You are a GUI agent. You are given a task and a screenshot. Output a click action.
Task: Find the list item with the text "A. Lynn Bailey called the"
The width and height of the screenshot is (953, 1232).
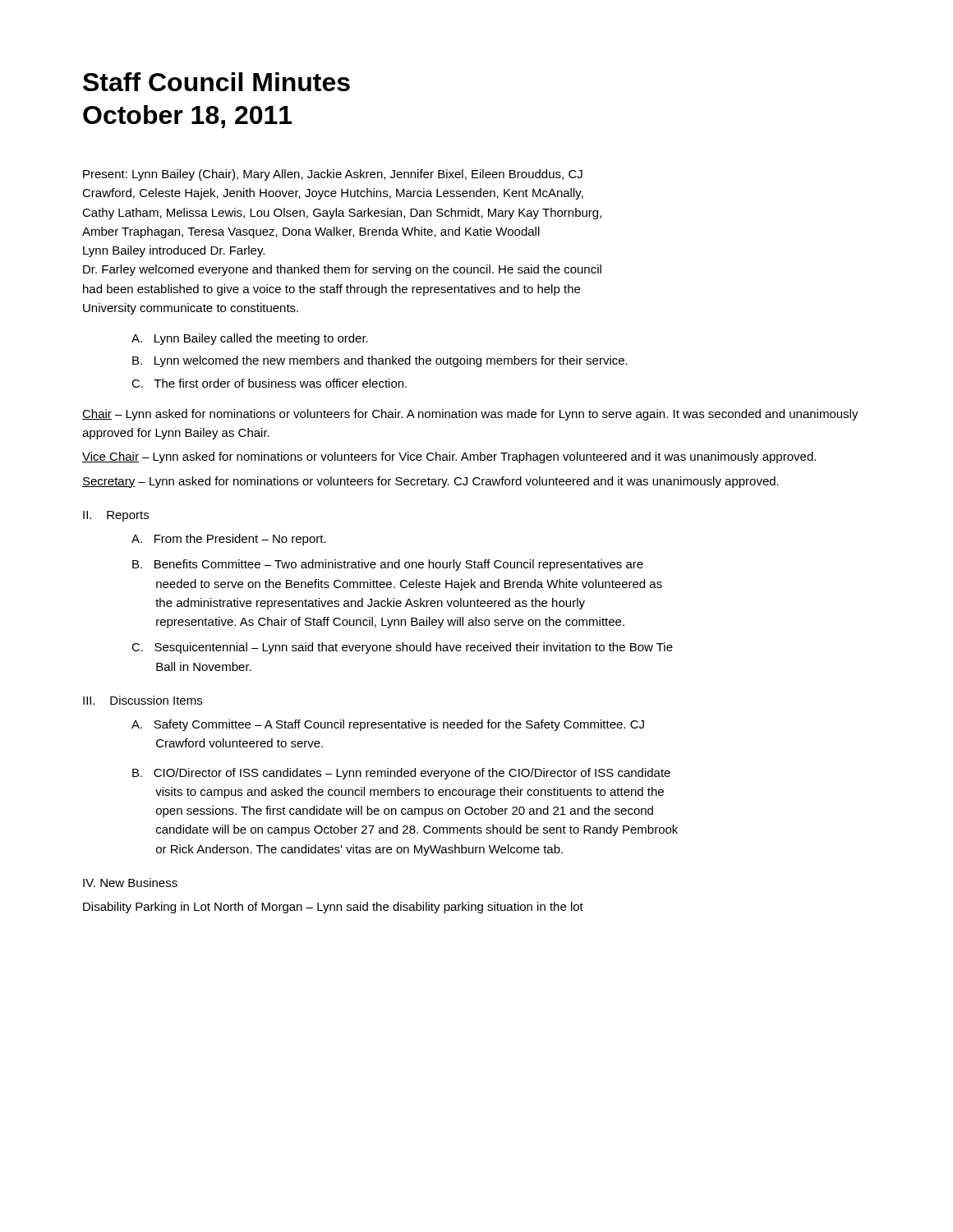point(250,338)
